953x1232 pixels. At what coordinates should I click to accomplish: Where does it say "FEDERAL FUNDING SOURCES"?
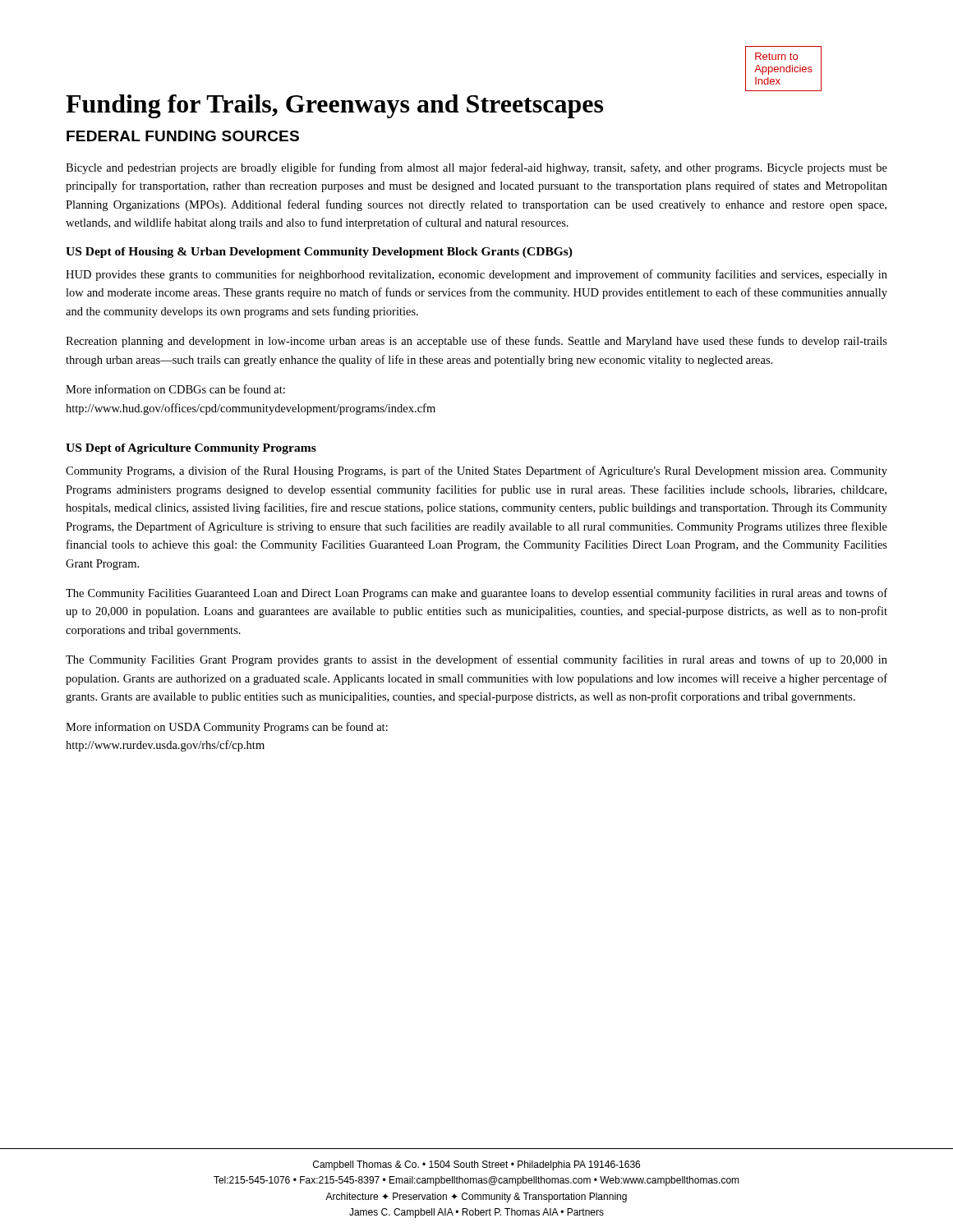[x=183, y=136]
